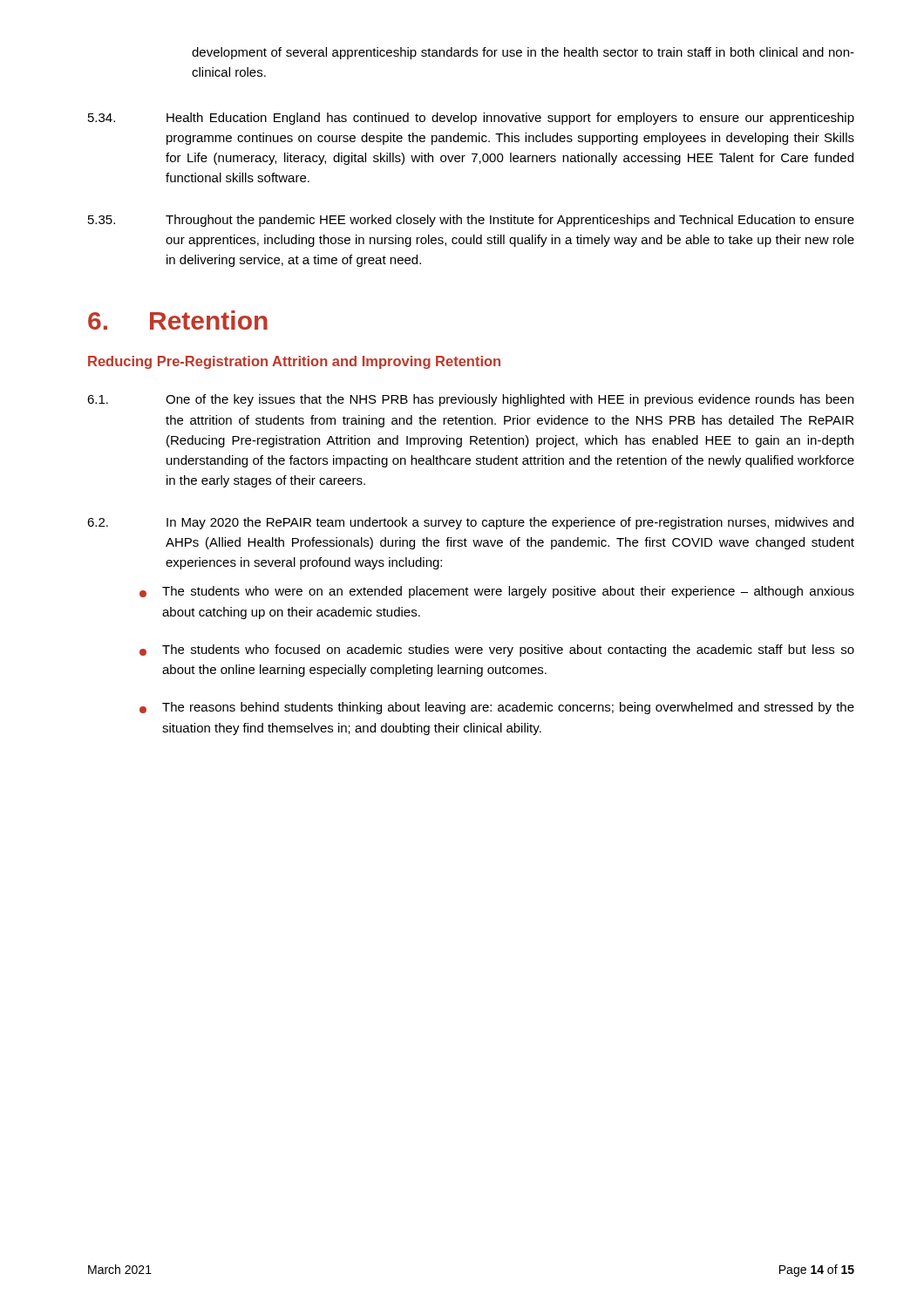924x1308 pixels.
Task: Select the element starting "The students who focused on academic studies were"
Action: [x=497, y=659]
